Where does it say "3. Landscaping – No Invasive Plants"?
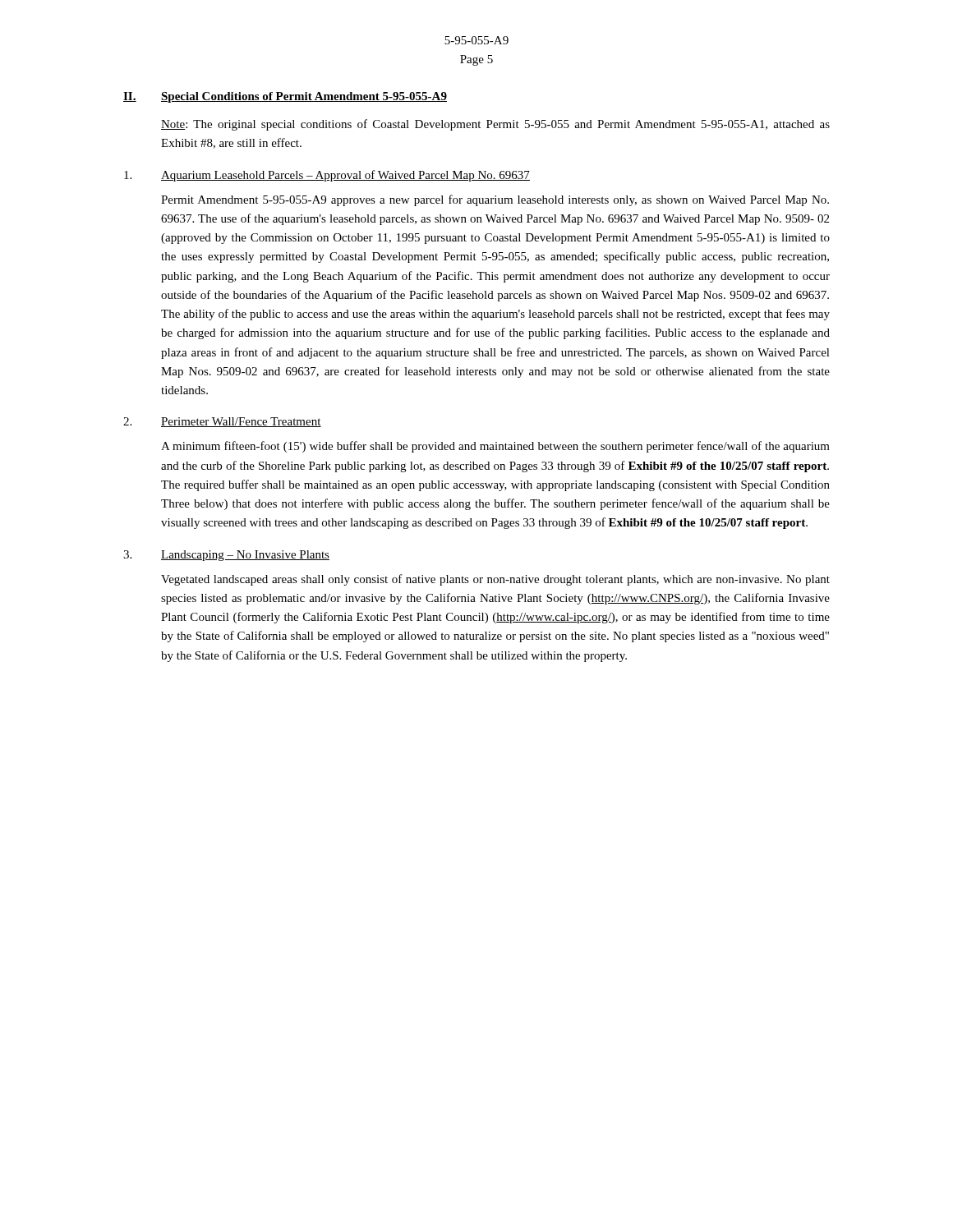Image resolution: width=953 pixels, height=1232 pixels. 226,554
